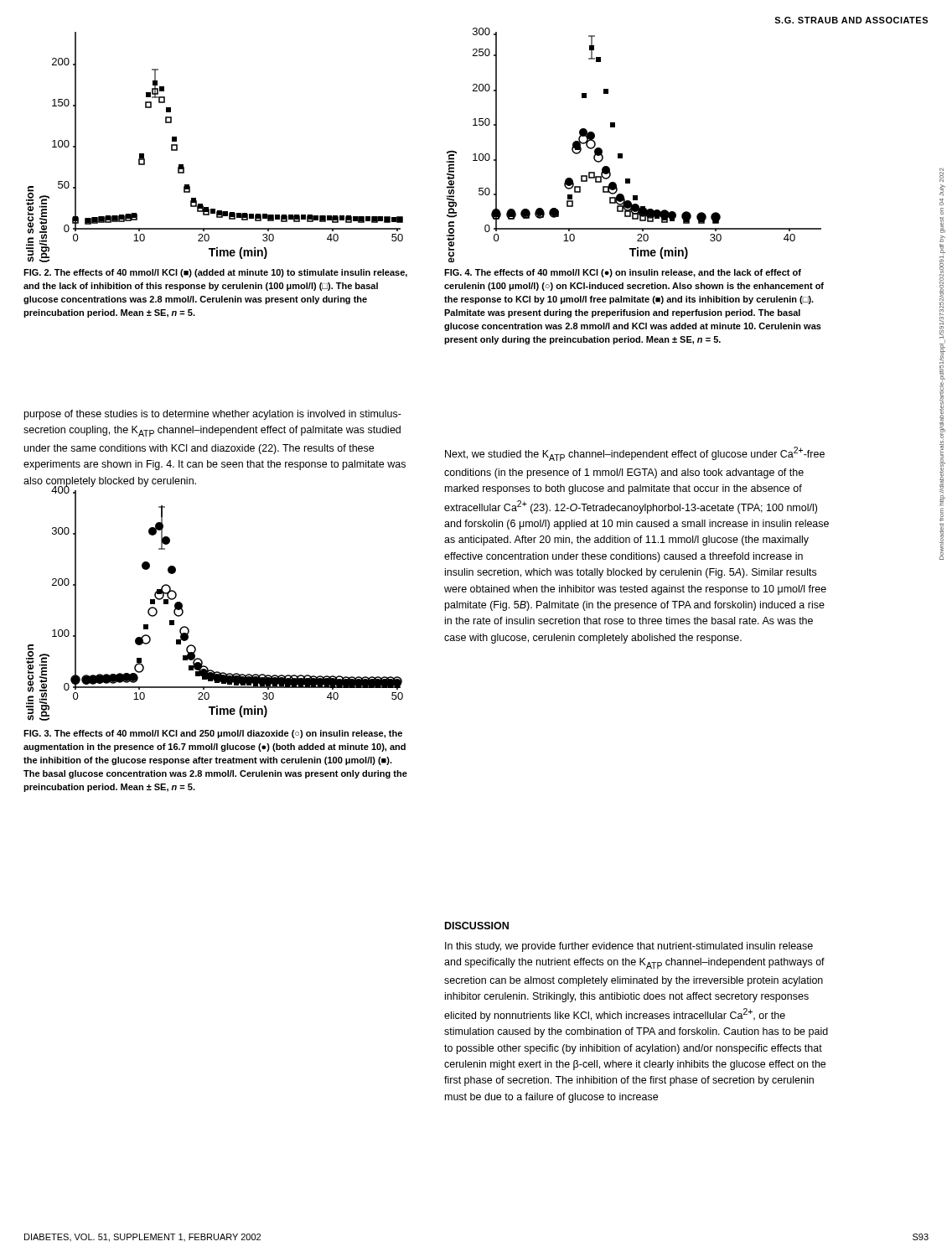
Task: Click the passage that begins "purpose of these studies is to determine whether"
Action: [215, 447]
